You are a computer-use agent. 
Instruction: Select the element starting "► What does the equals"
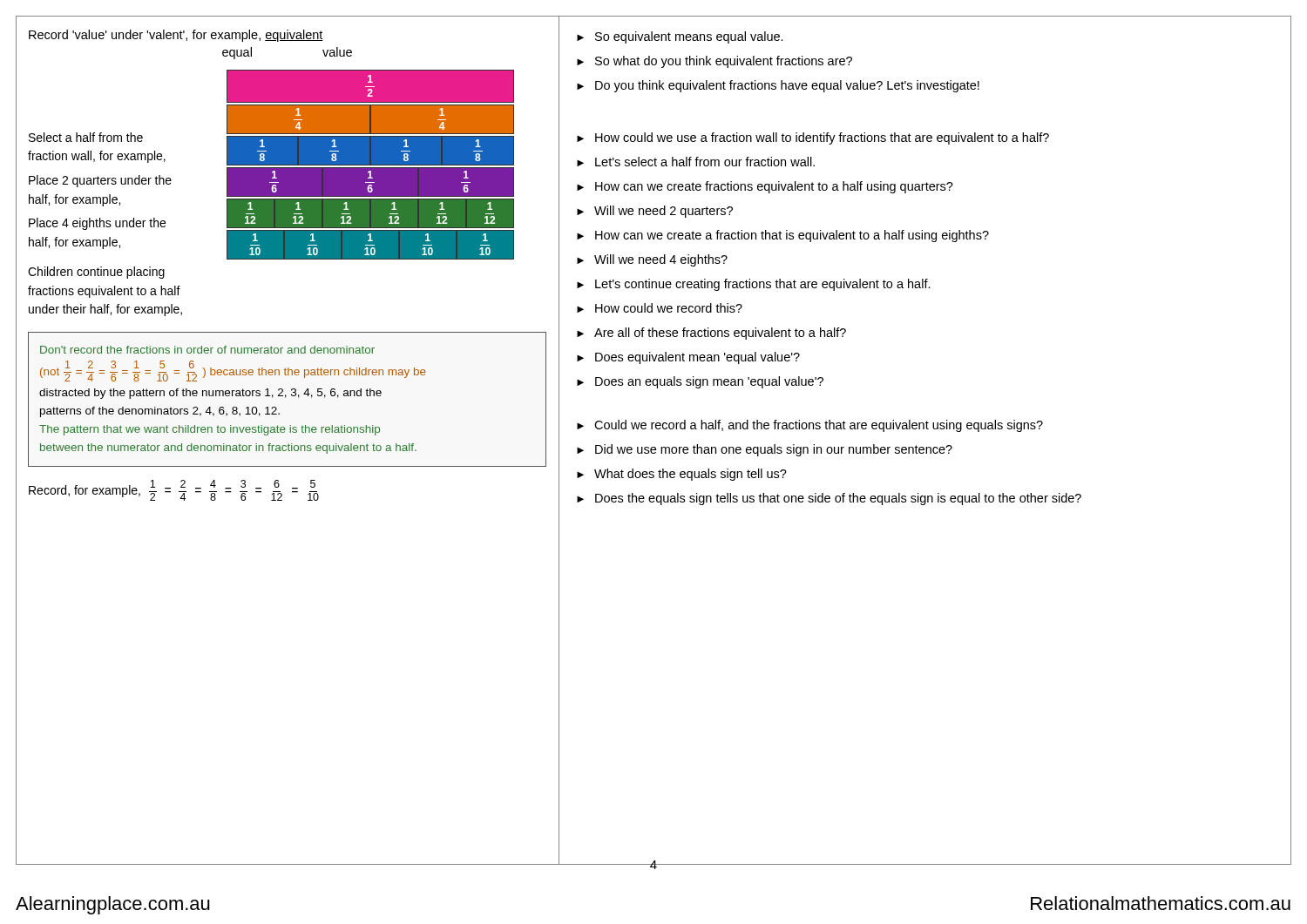click(682, 475)
